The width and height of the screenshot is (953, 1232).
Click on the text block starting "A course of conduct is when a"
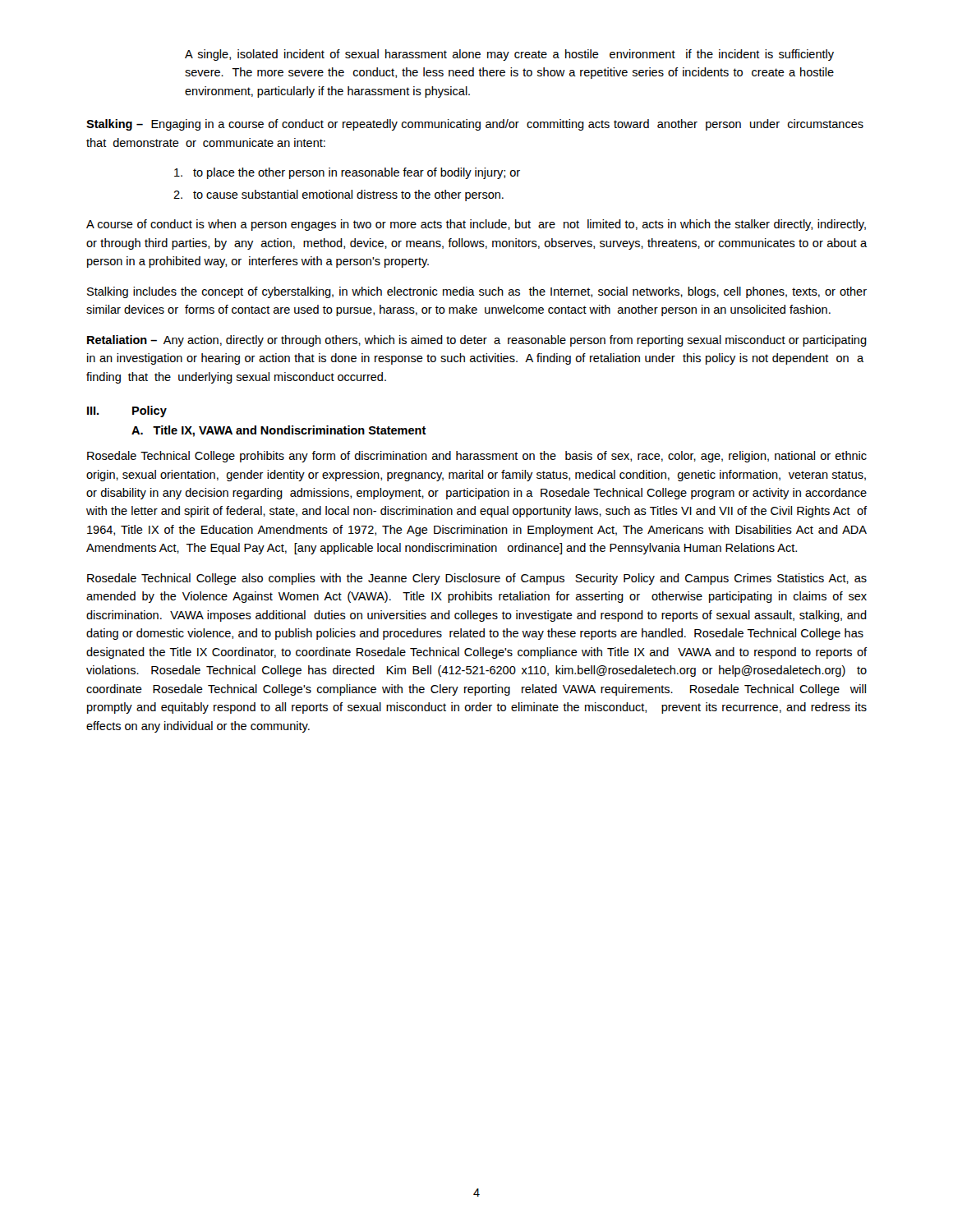pos(476,243)
